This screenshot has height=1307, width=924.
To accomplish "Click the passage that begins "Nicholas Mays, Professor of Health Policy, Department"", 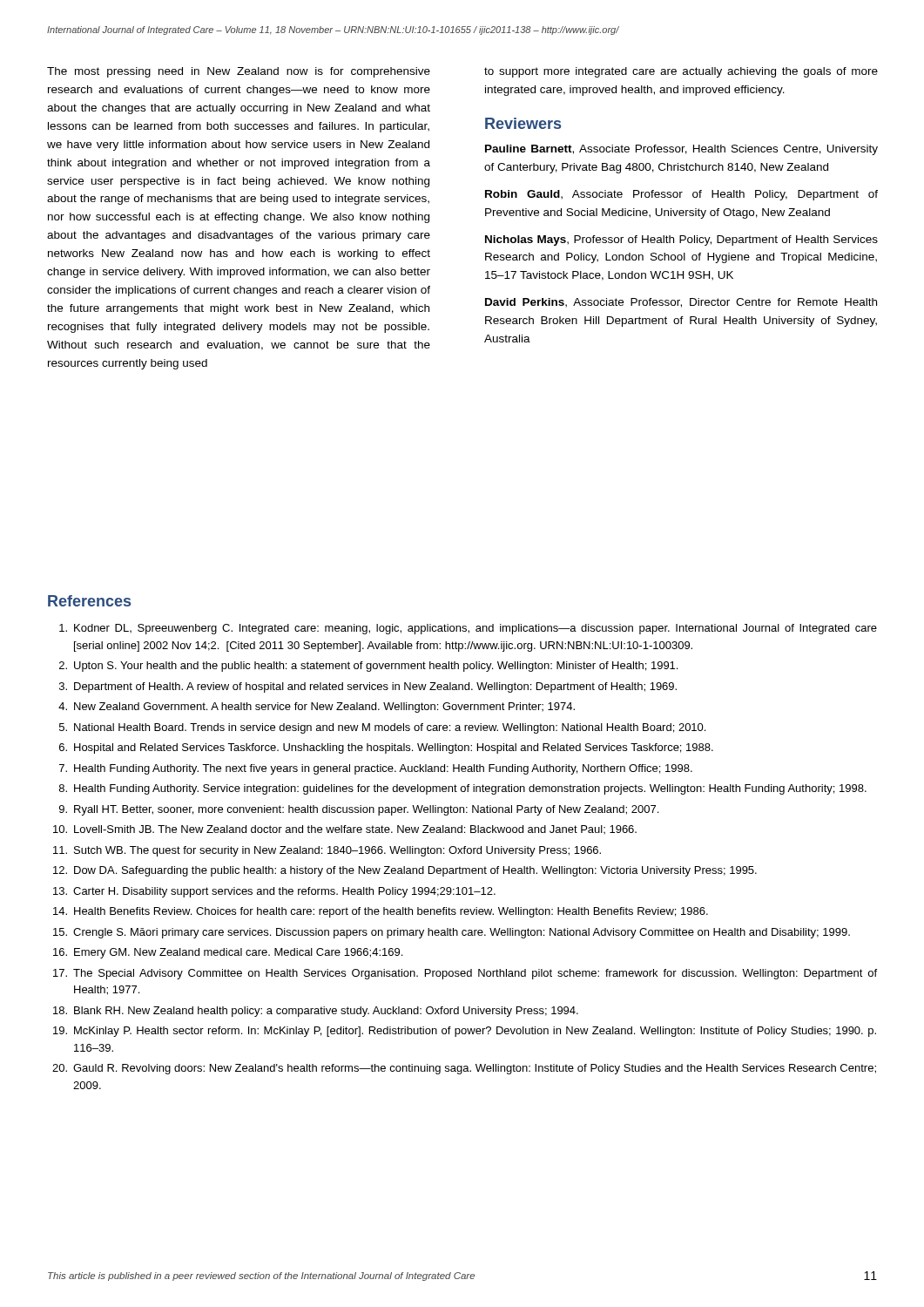I will (681, 257).
